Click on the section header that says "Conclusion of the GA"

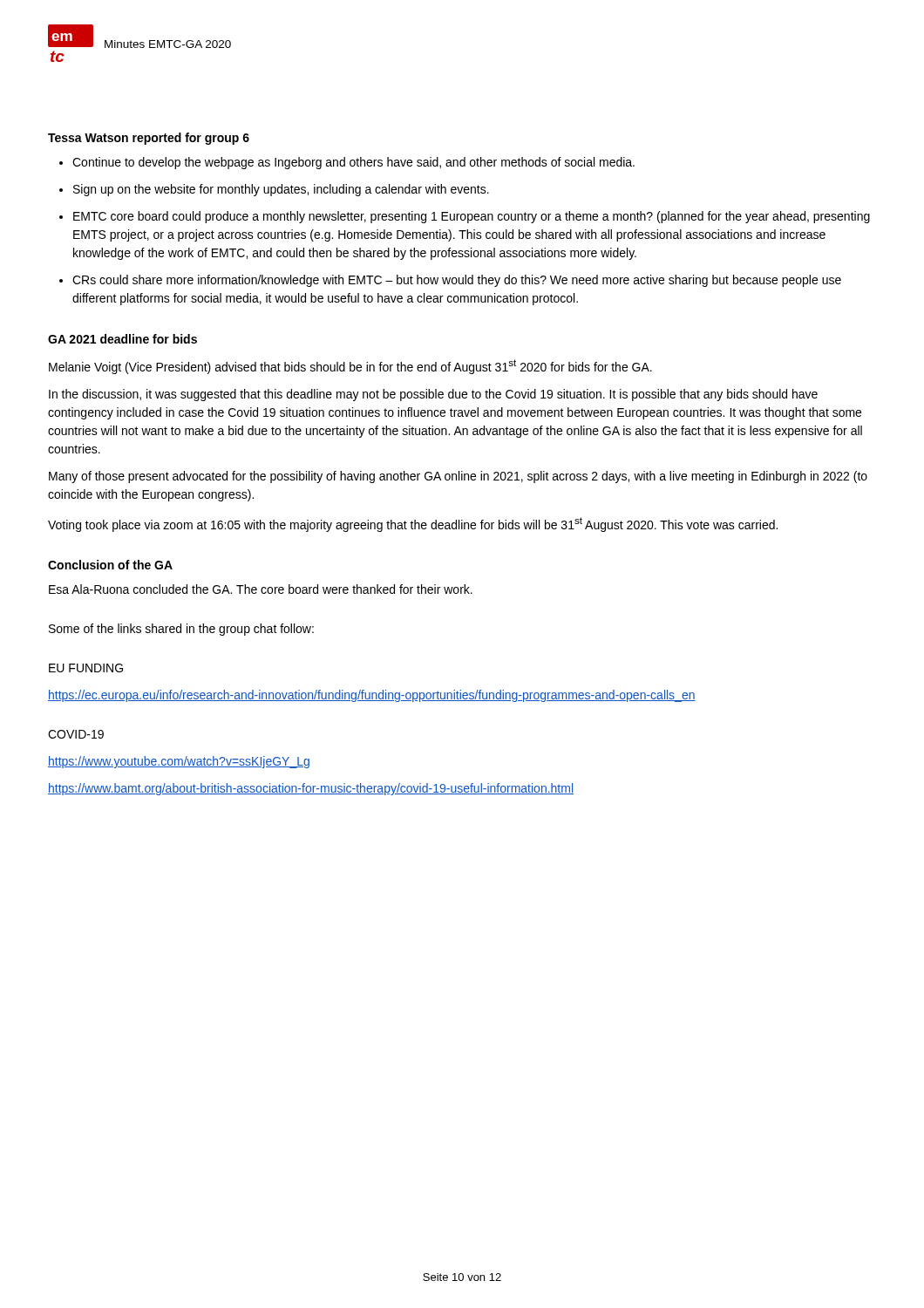110,565
